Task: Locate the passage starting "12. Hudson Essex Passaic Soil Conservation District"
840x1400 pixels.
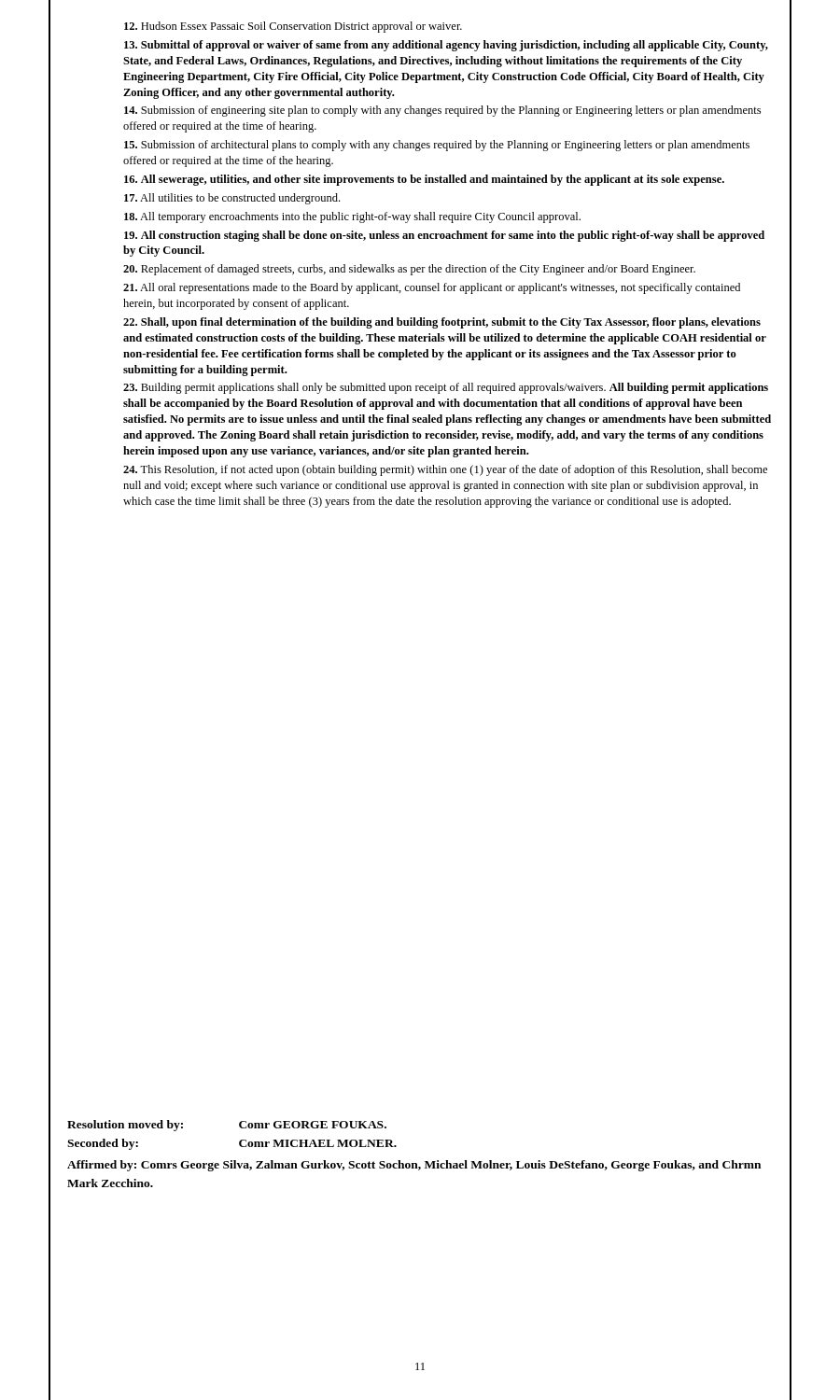Action: point(293,26)
